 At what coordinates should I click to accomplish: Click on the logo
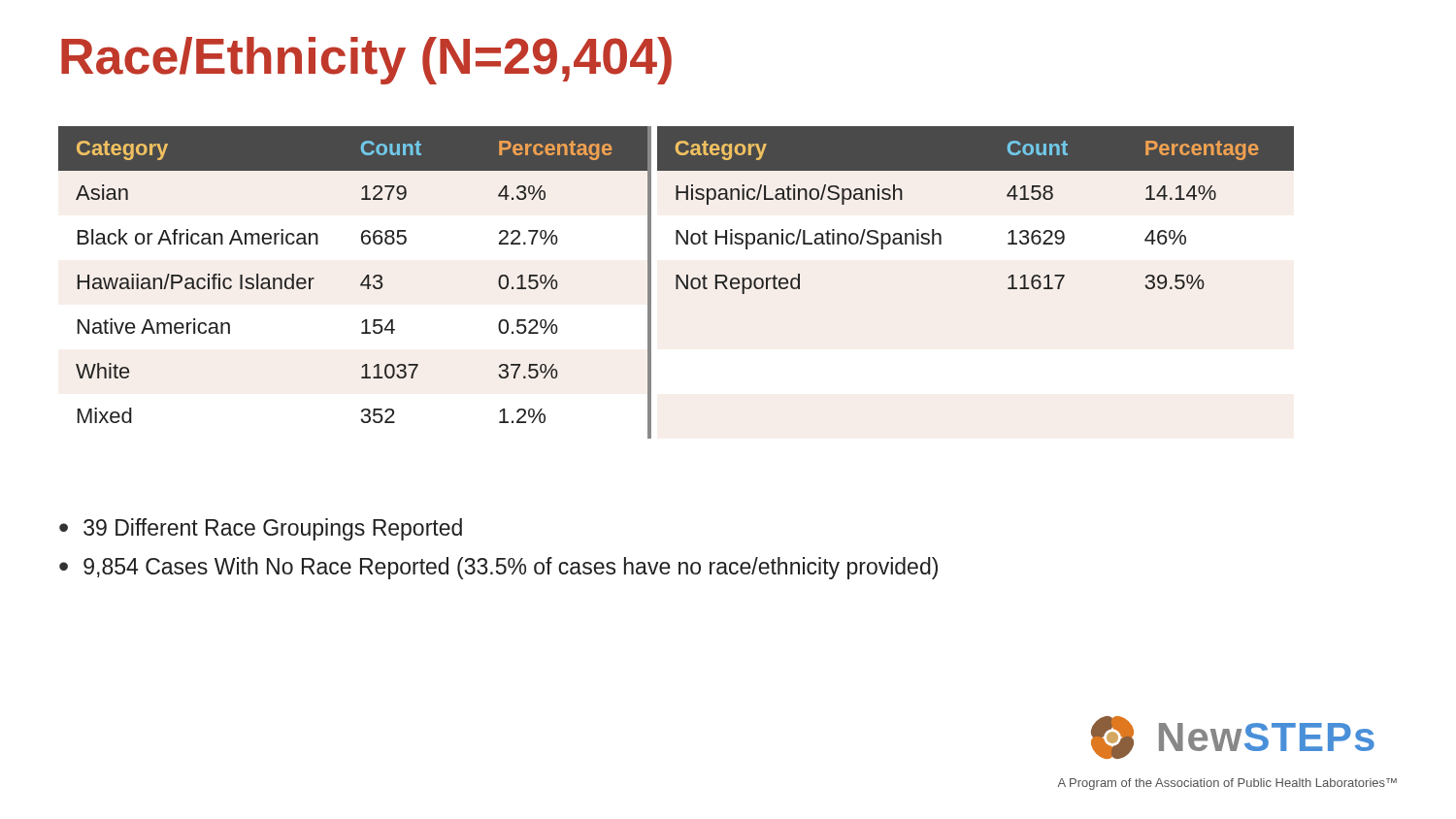tap(1228, 747)
